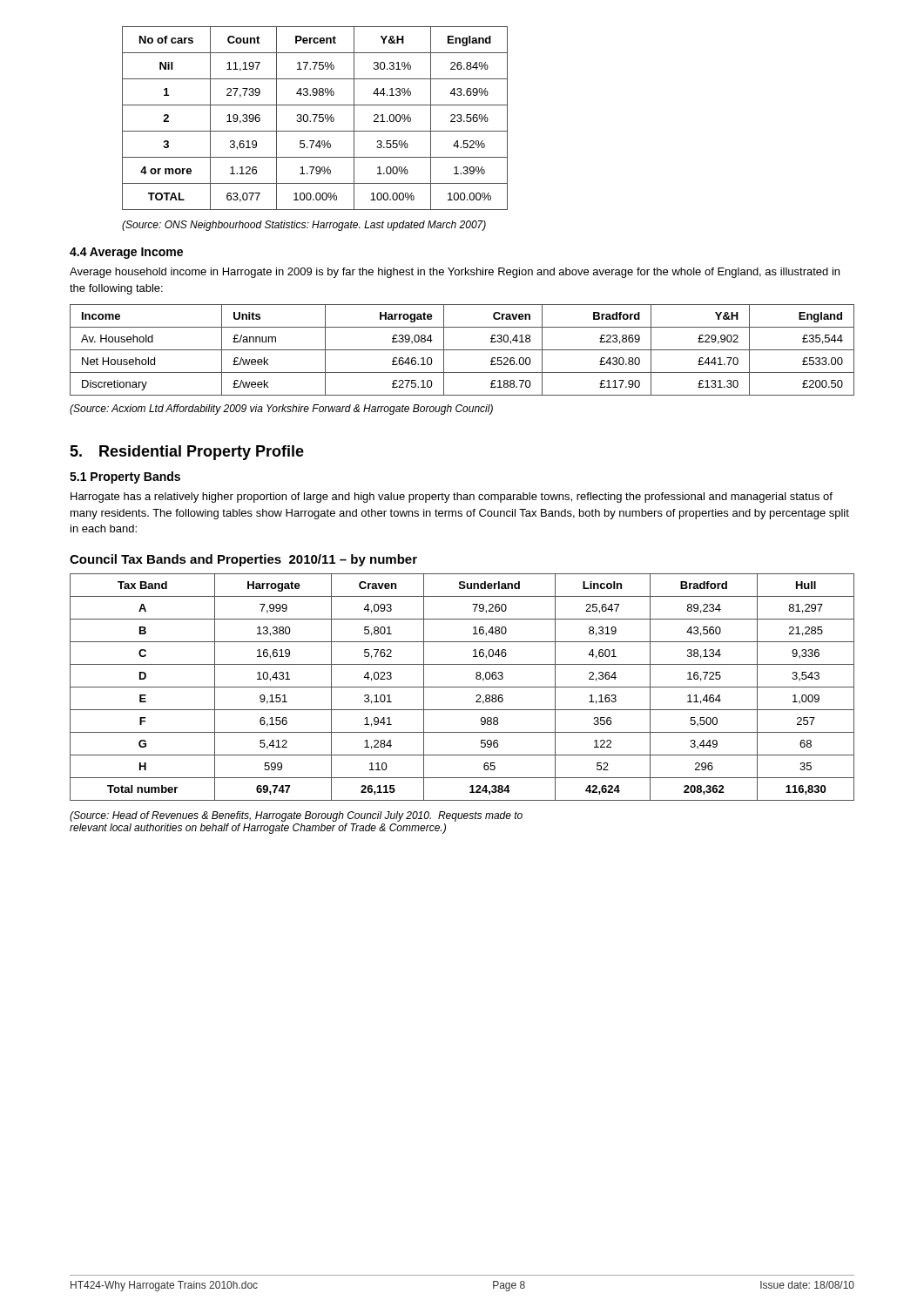Click on the table containing "Net Household"
This screenshot has width=924, height=1307.
462,350
